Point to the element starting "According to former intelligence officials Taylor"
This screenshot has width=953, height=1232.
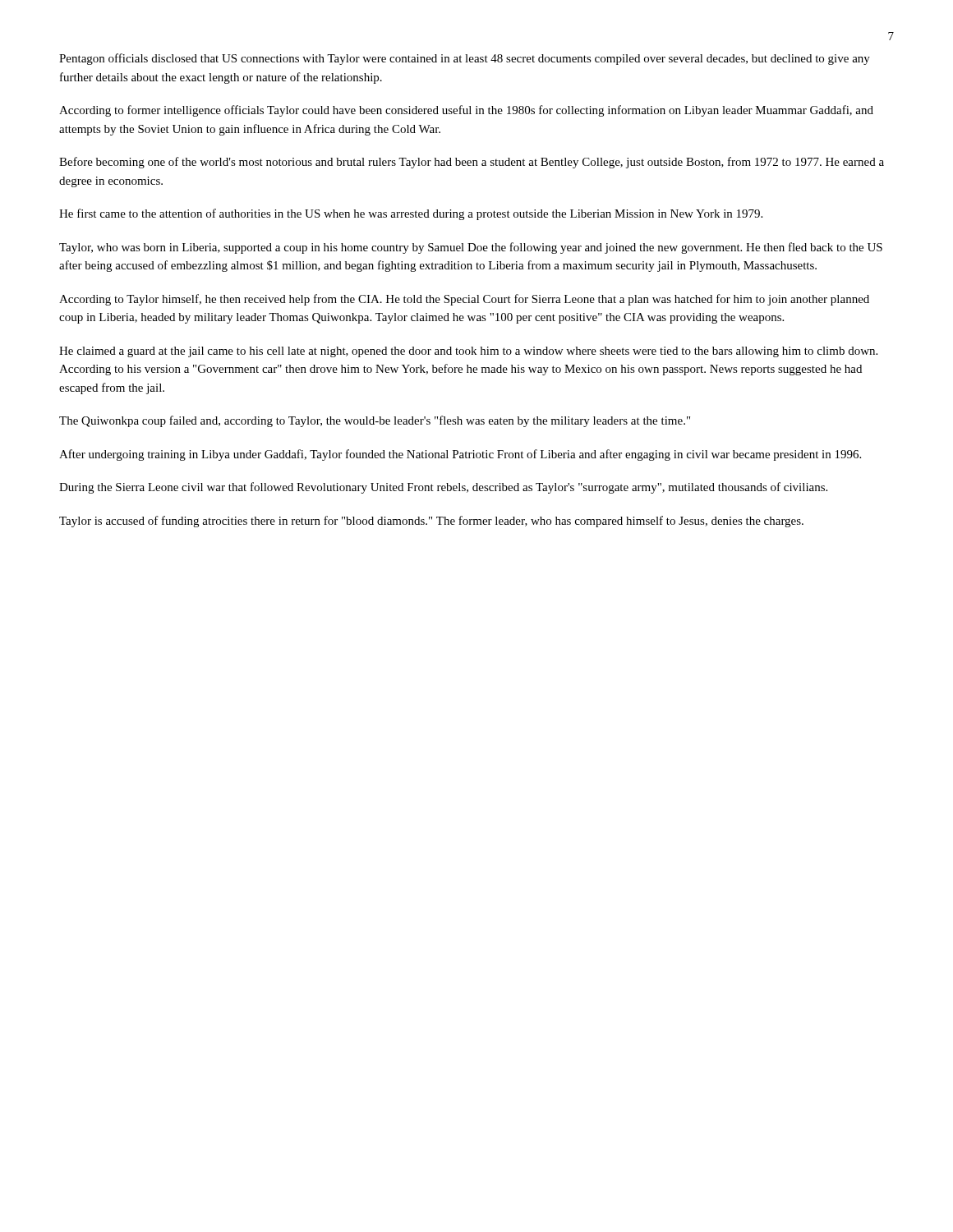(466, 119)
